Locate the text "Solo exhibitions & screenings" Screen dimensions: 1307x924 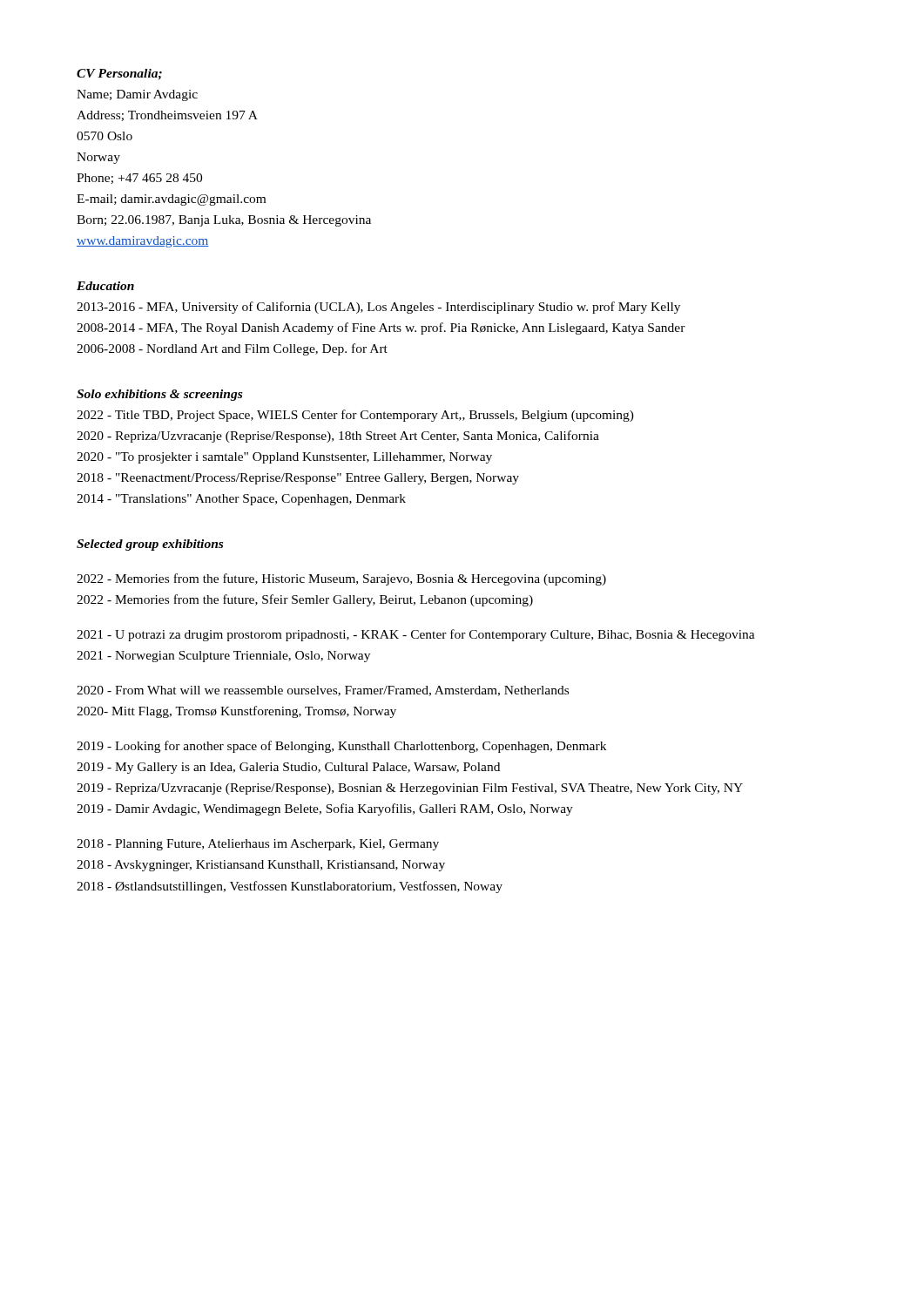(x=160, y=394)
